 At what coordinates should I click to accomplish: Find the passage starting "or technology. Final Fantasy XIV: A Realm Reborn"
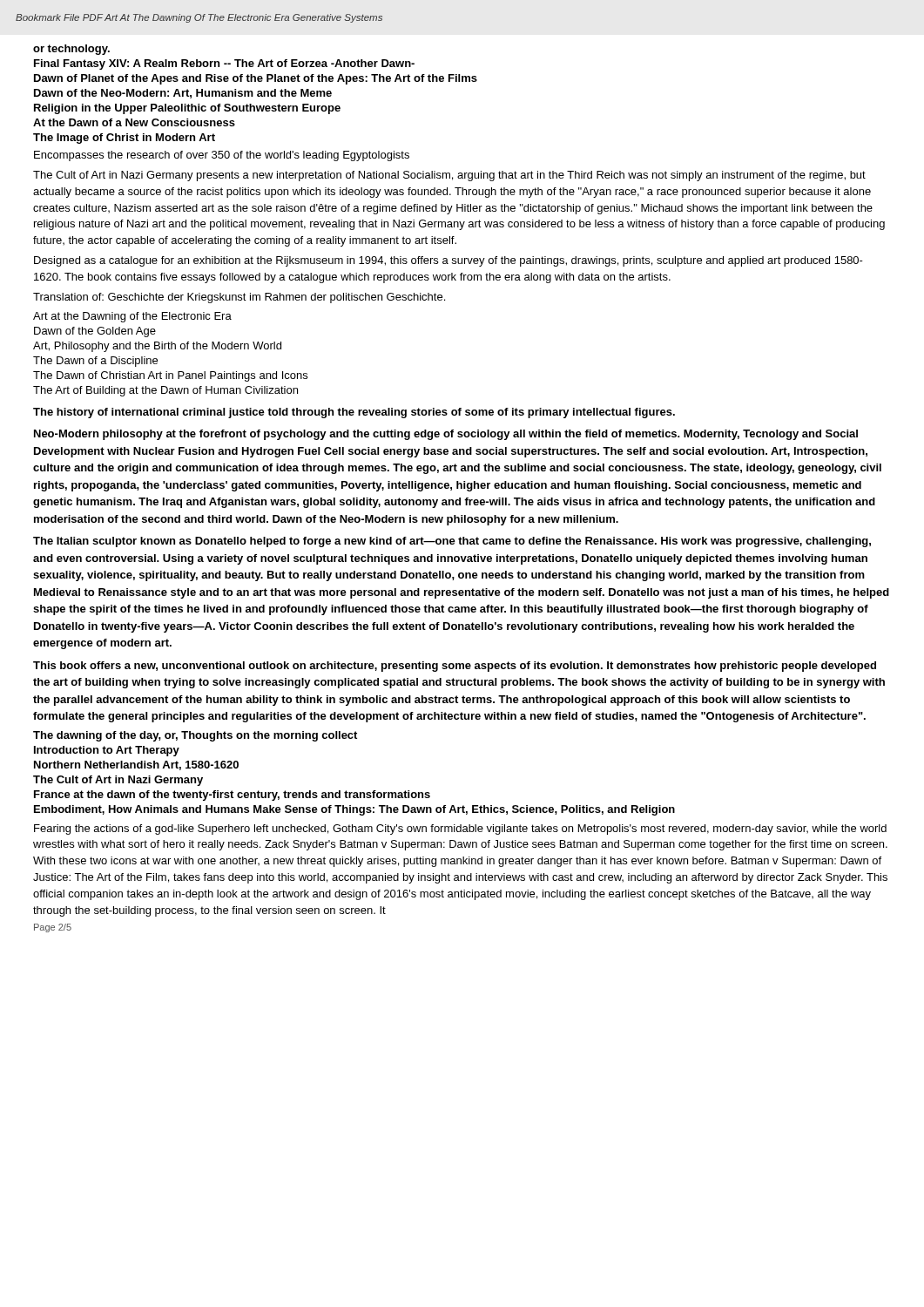click(x=462, y=219)
